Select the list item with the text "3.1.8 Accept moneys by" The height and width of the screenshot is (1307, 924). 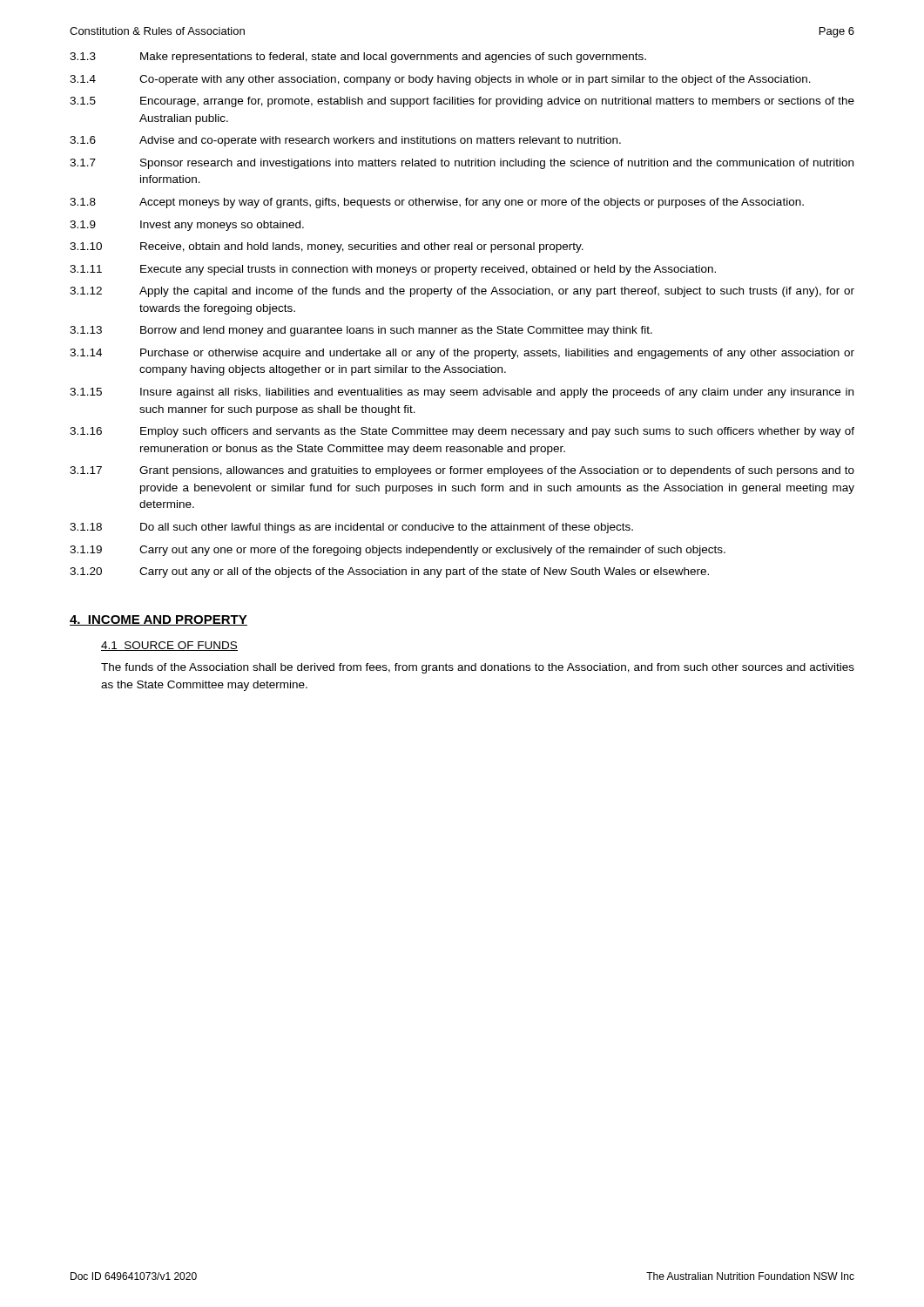[462, 202]
